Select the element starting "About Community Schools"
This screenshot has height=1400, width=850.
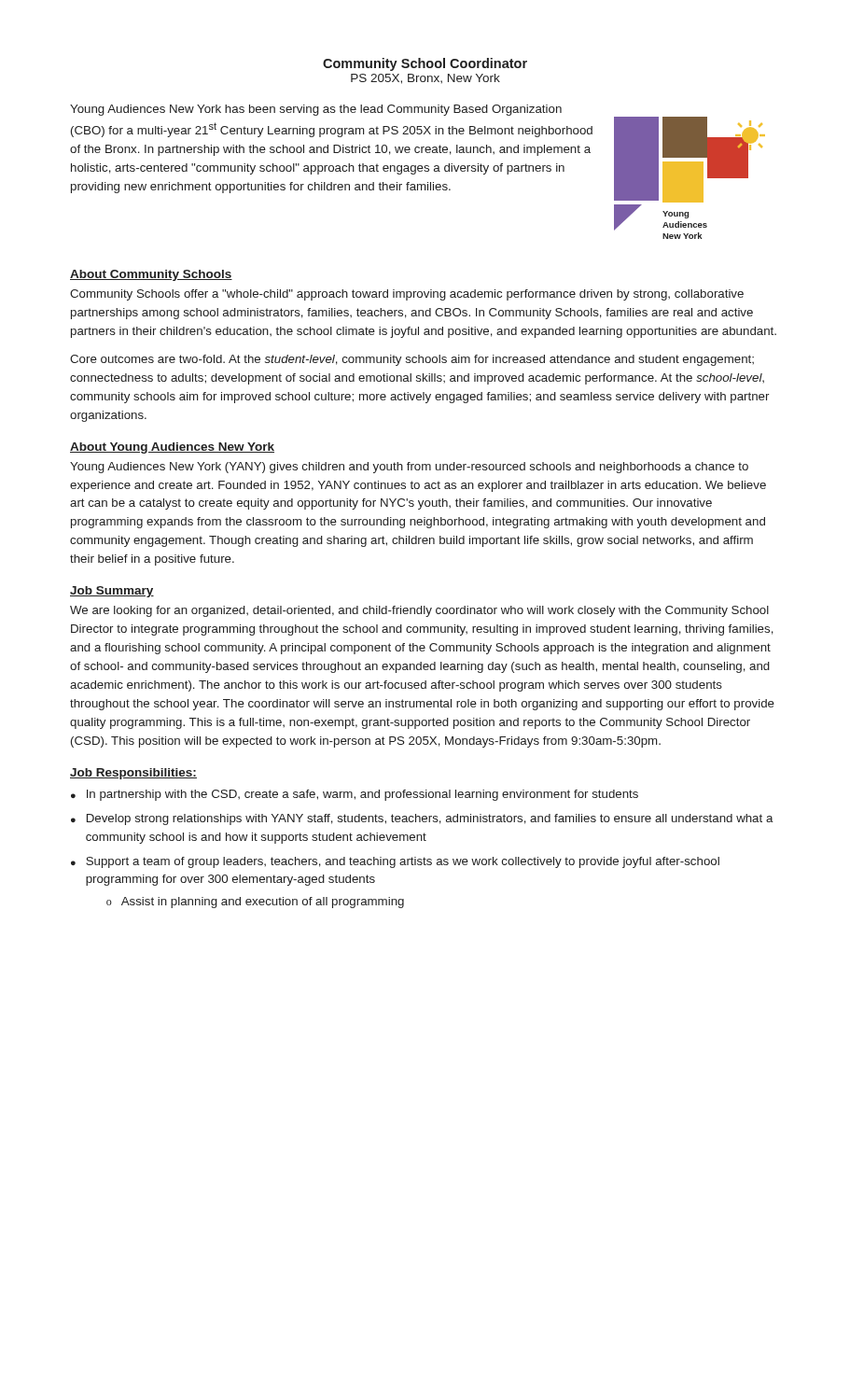click(x=151, y=274)
